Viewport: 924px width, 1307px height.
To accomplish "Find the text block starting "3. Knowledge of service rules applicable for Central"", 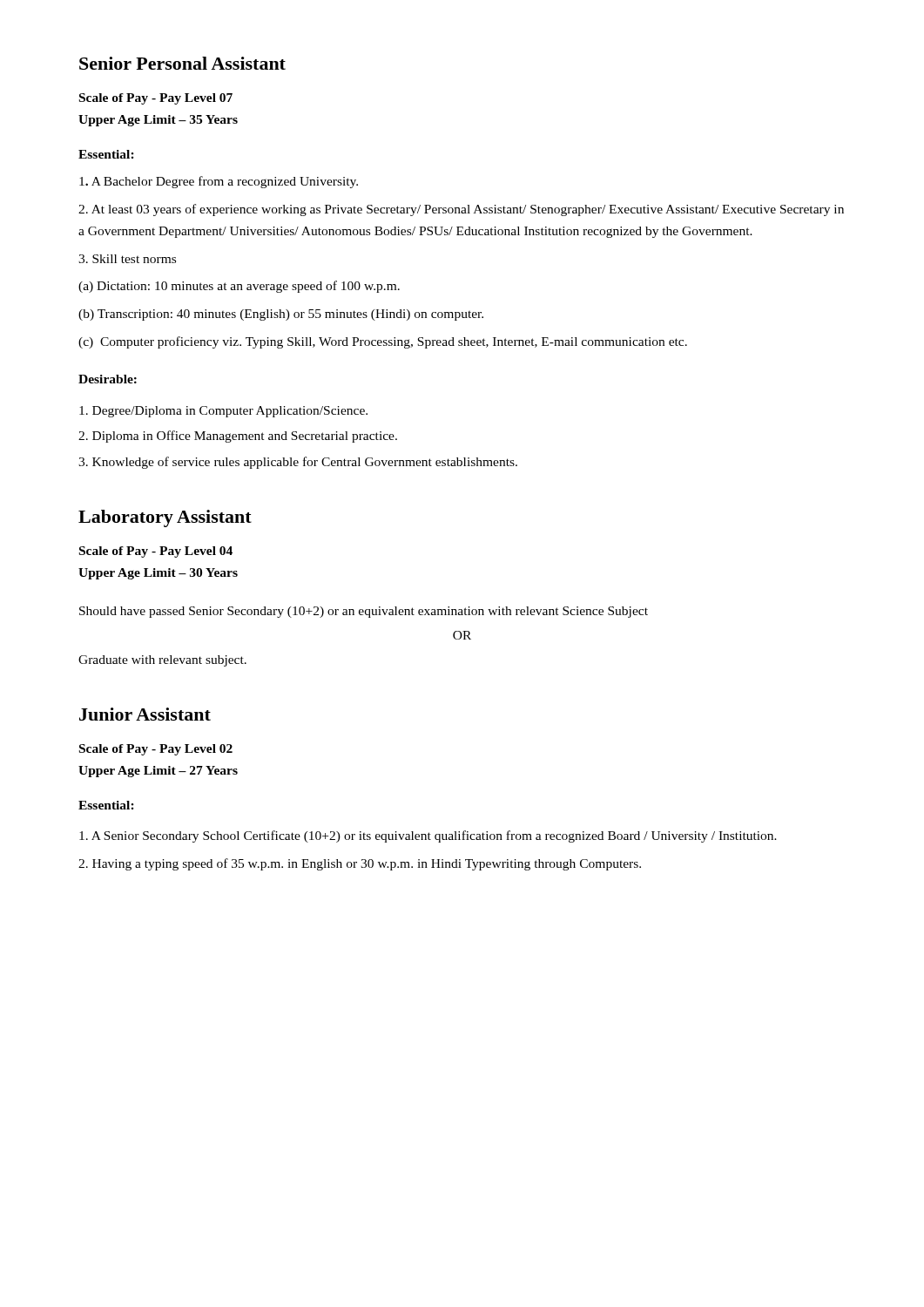I will 298,461.
